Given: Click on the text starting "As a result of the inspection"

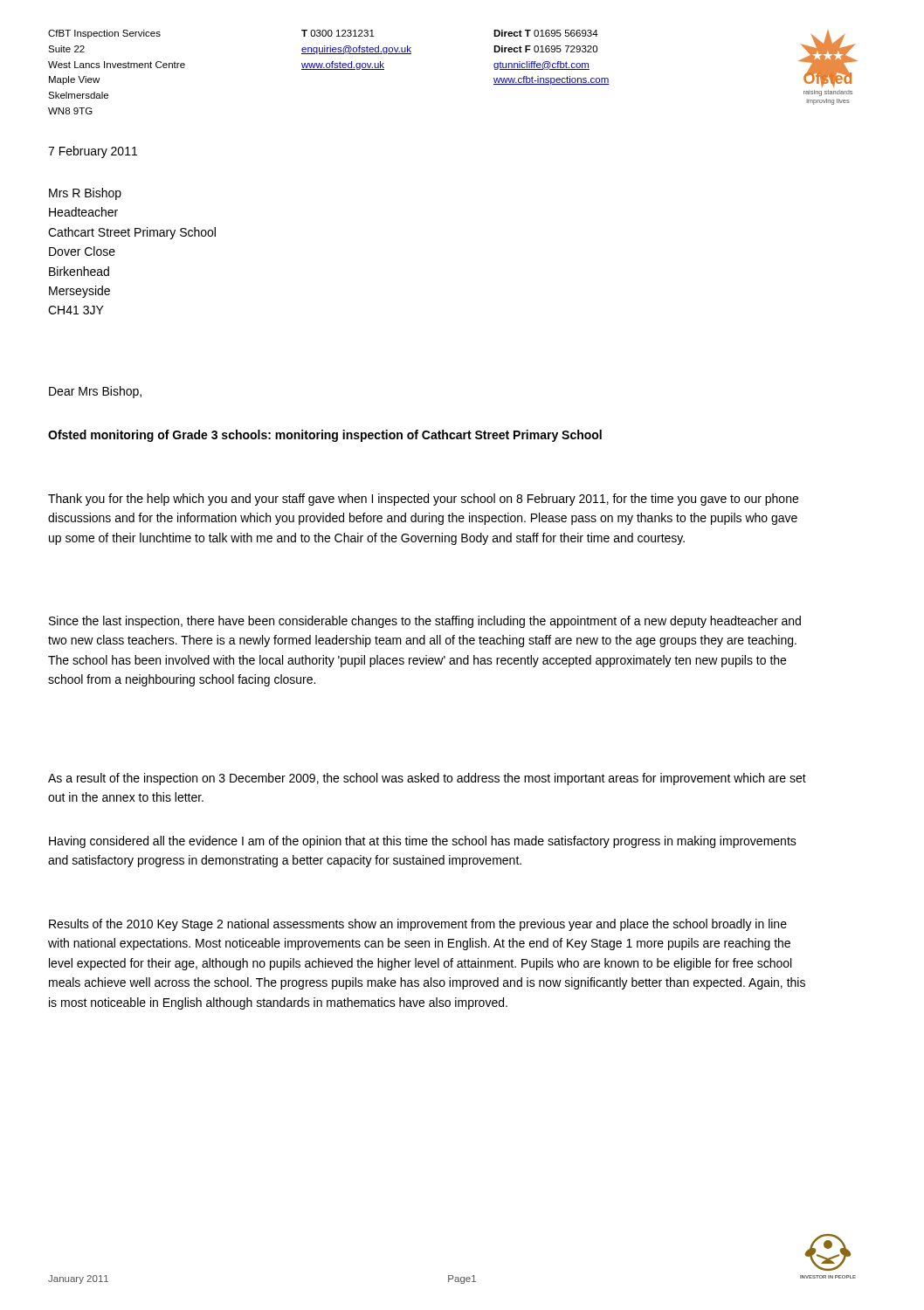Looking at the screenshot, I should 427,788.
